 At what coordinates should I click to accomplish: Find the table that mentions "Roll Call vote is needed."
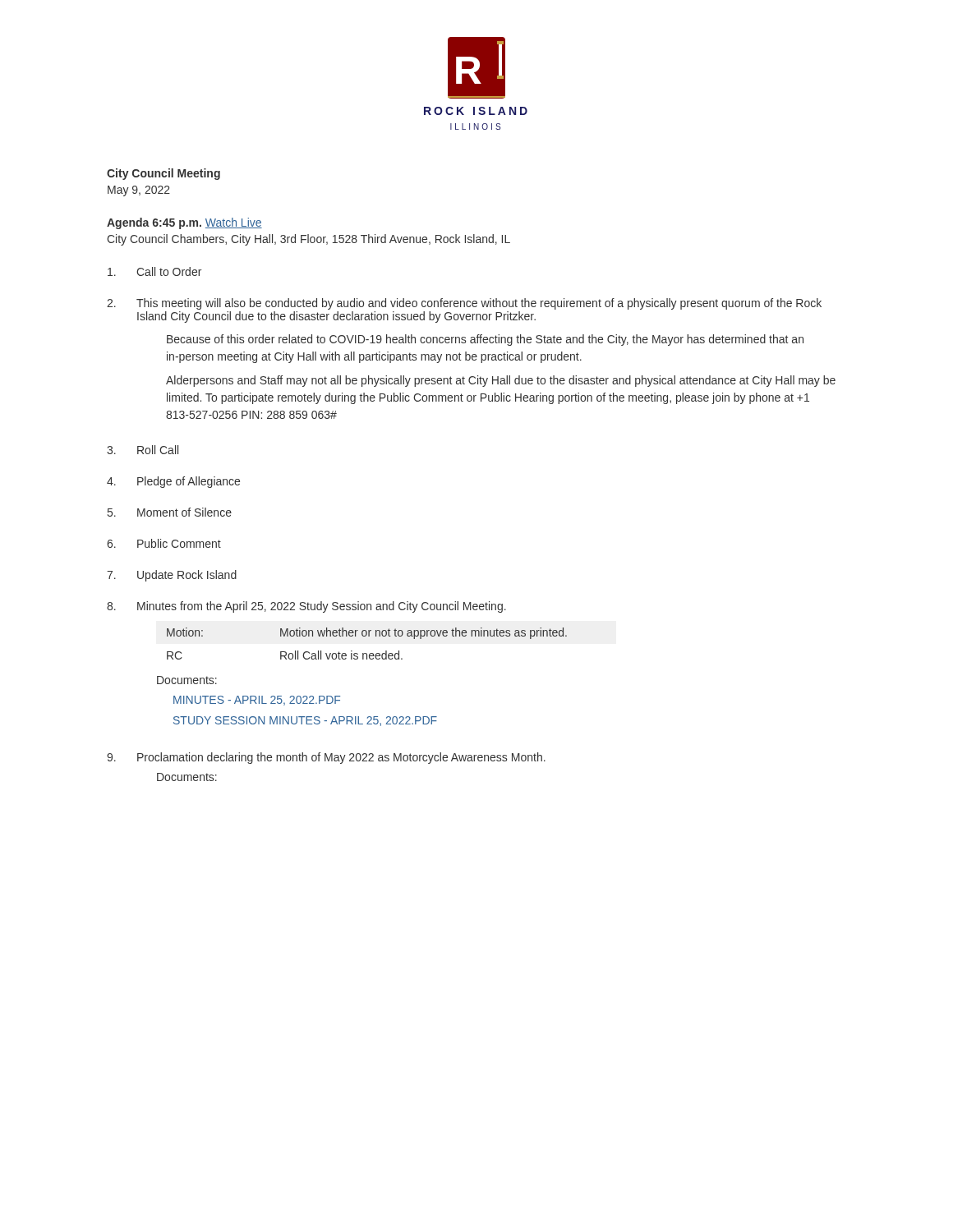click(501, 644)
